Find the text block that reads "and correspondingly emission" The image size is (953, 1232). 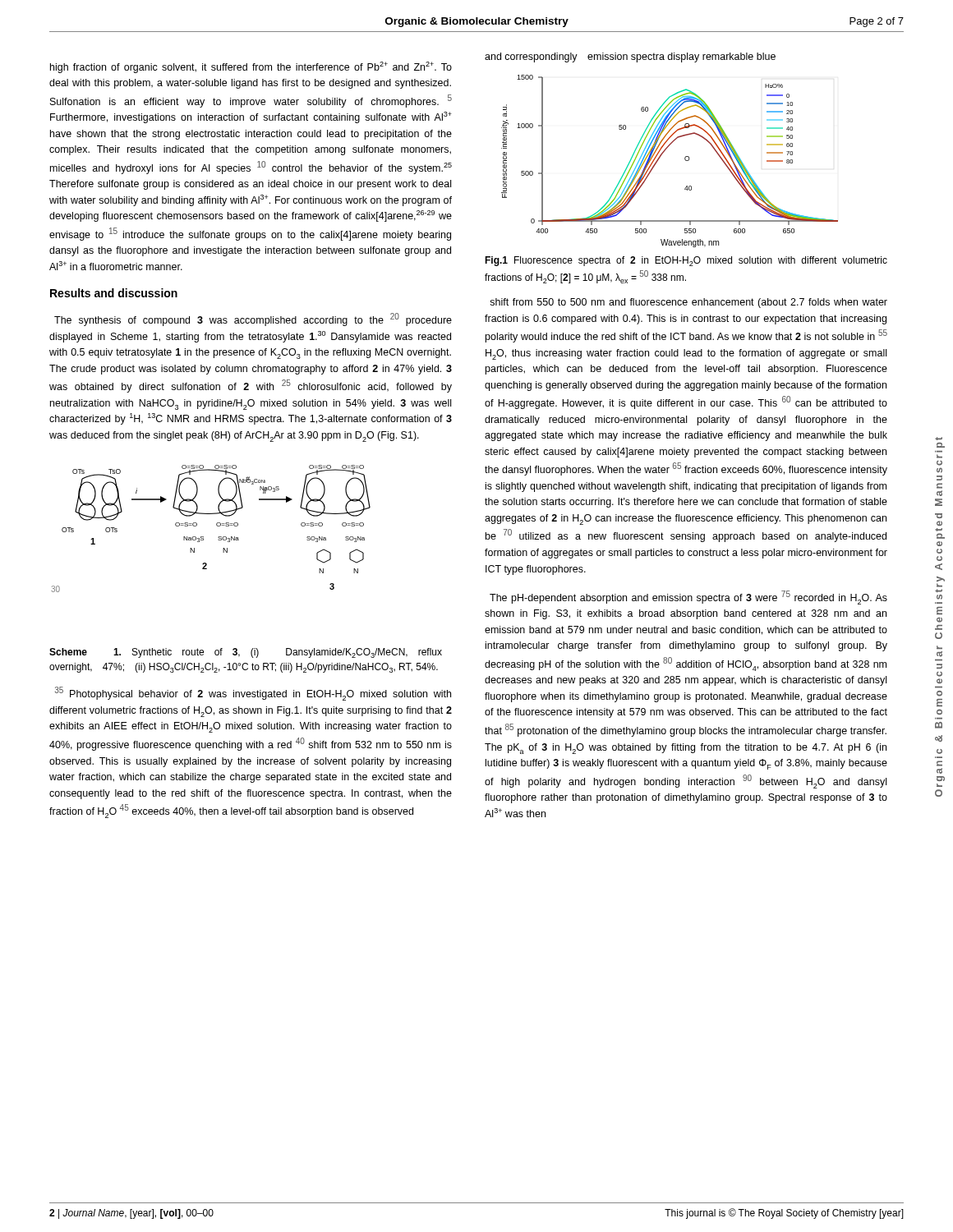(630, 57)
